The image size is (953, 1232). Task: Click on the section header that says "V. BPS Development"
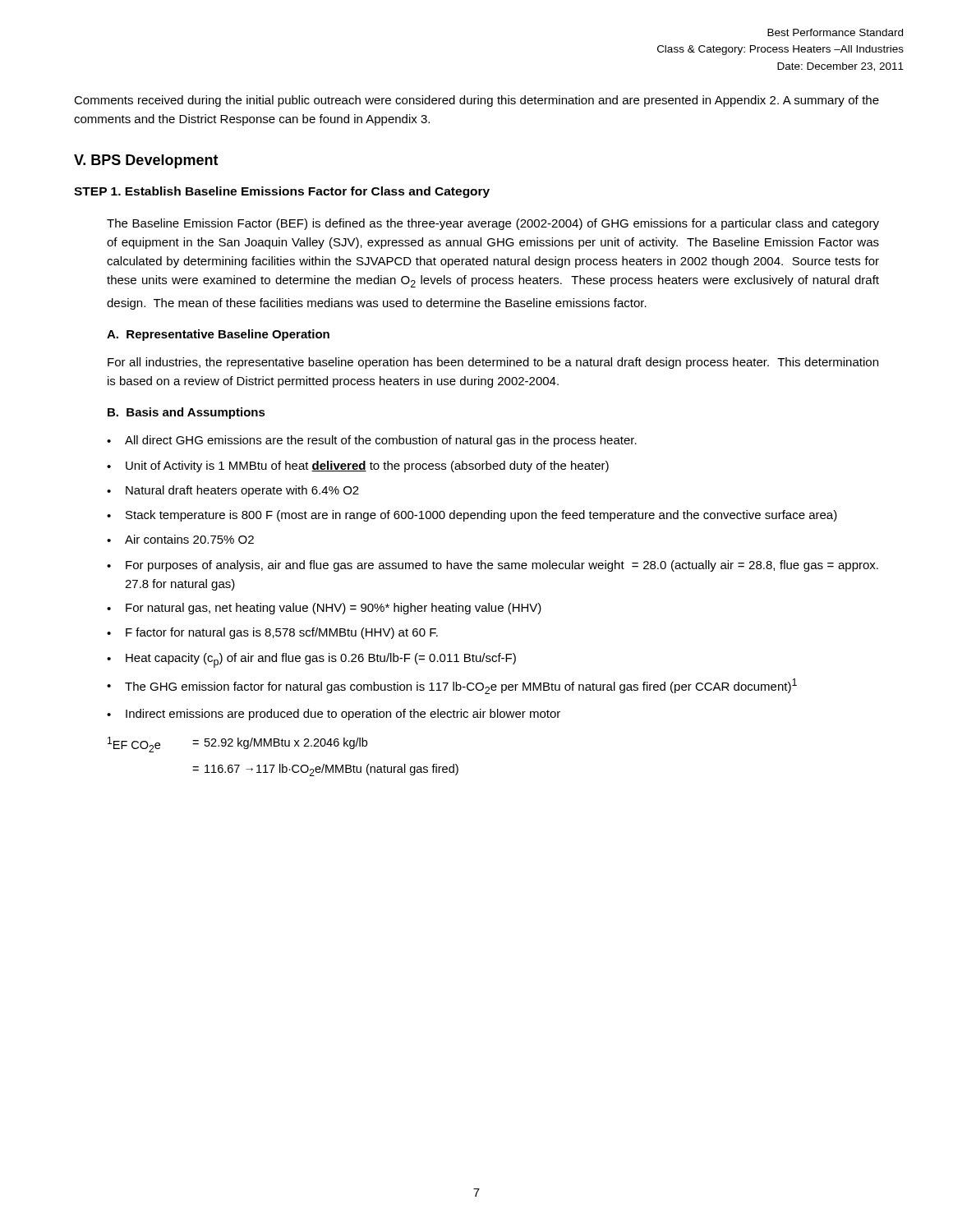[146, 160]
